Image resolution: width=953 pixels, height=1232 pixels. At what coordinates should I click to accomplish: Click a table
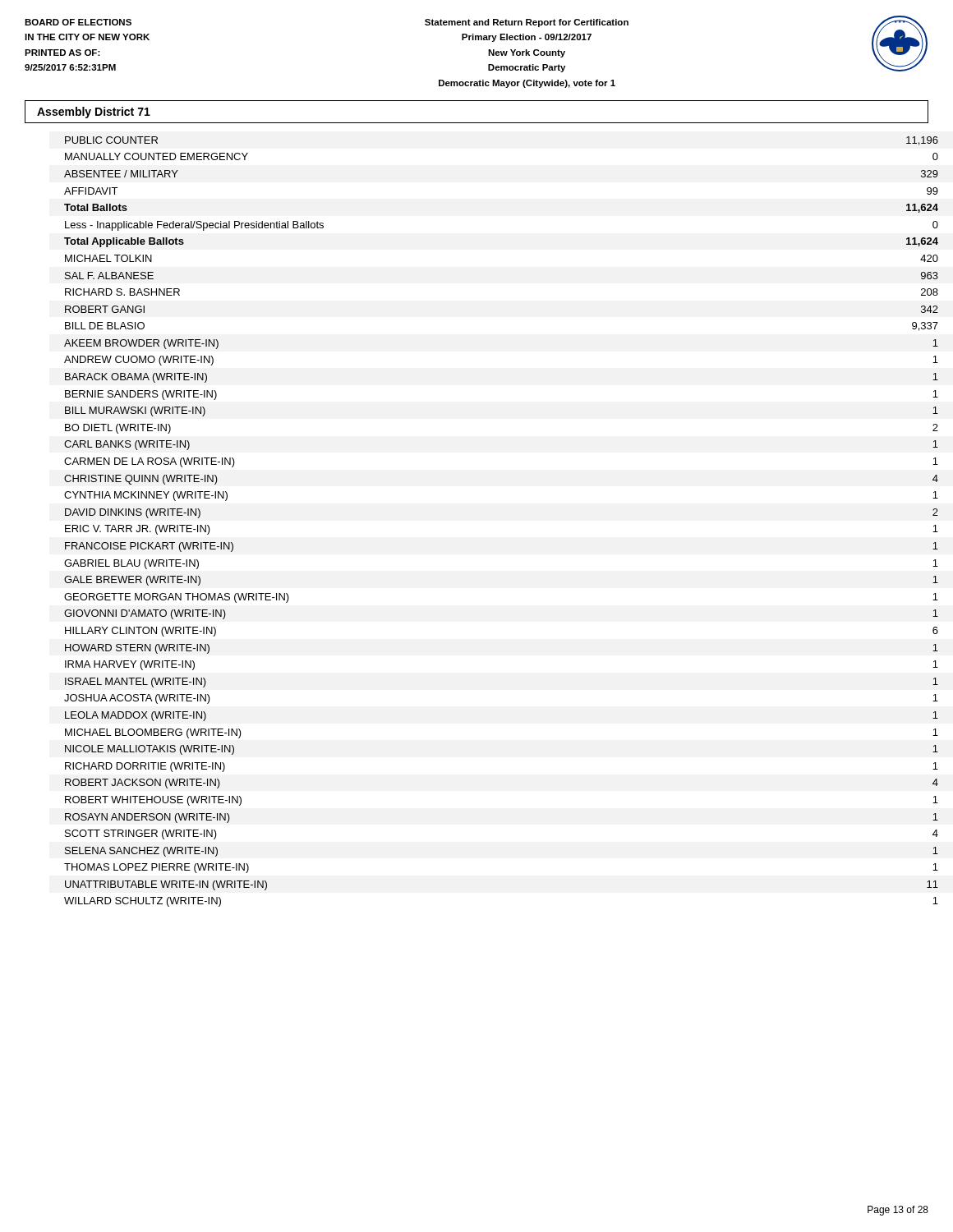click(476, 520)
